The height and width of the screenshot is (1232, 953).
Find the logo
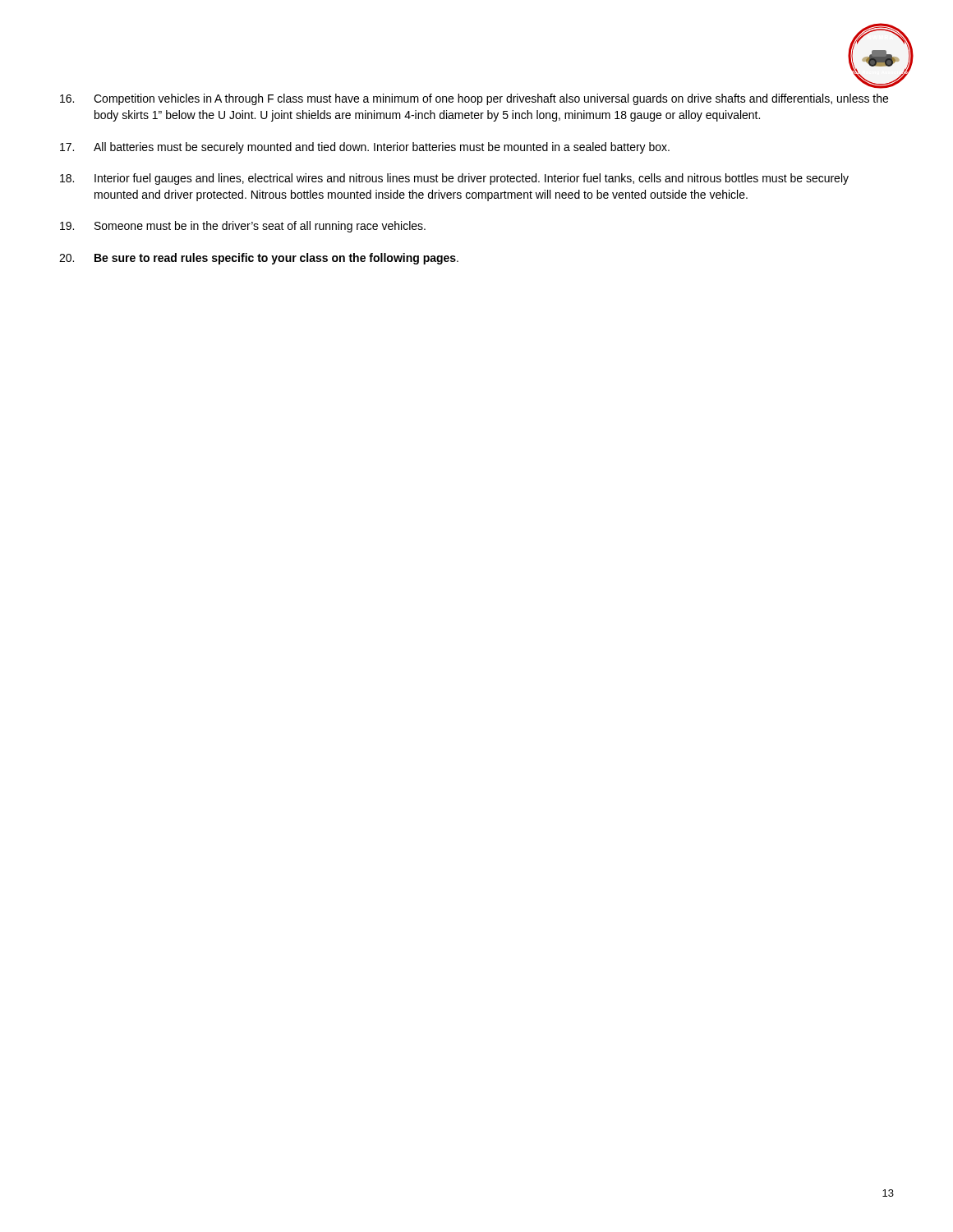881,56
